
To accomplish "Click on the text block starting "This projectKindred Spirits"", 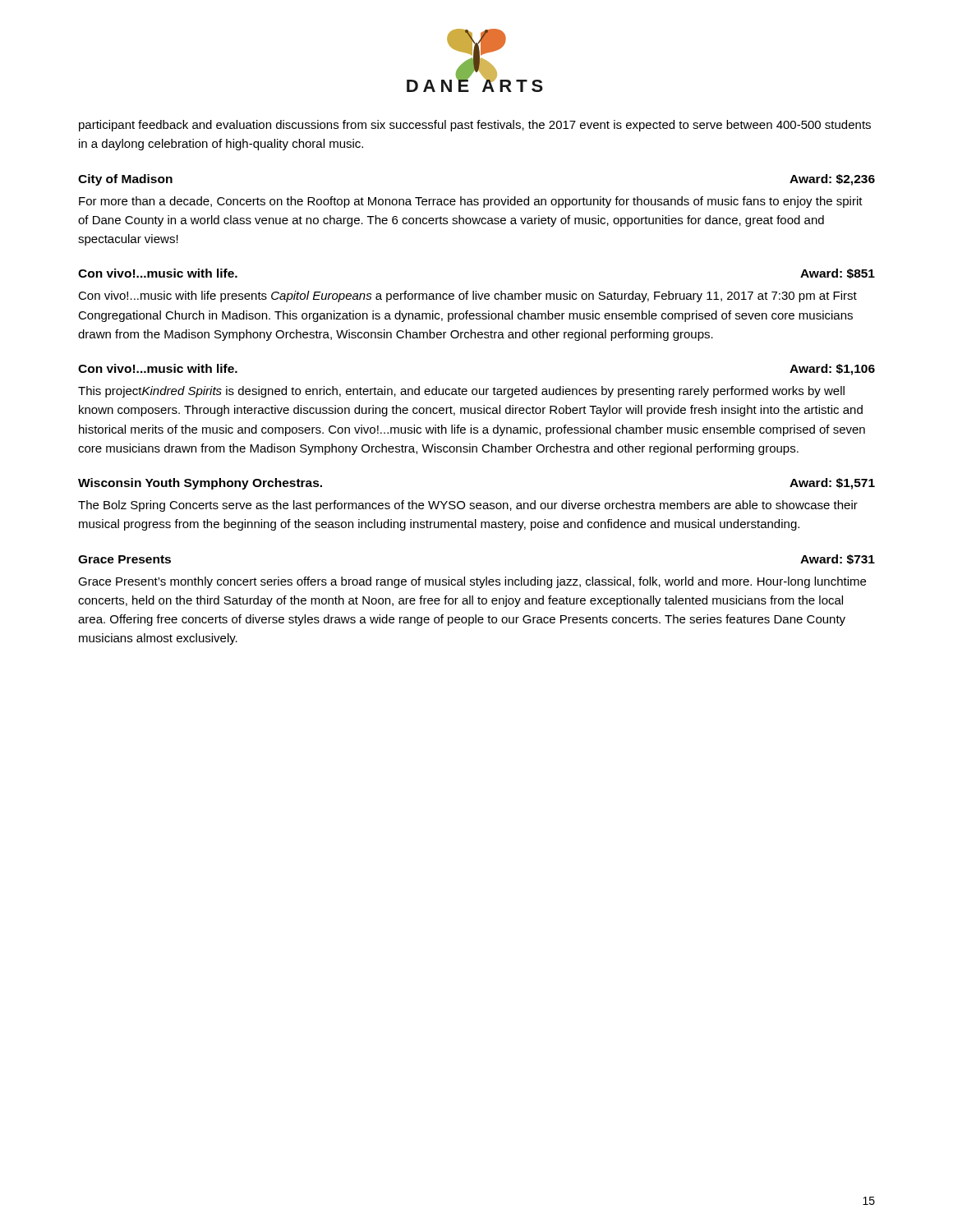I will (476, 419).
